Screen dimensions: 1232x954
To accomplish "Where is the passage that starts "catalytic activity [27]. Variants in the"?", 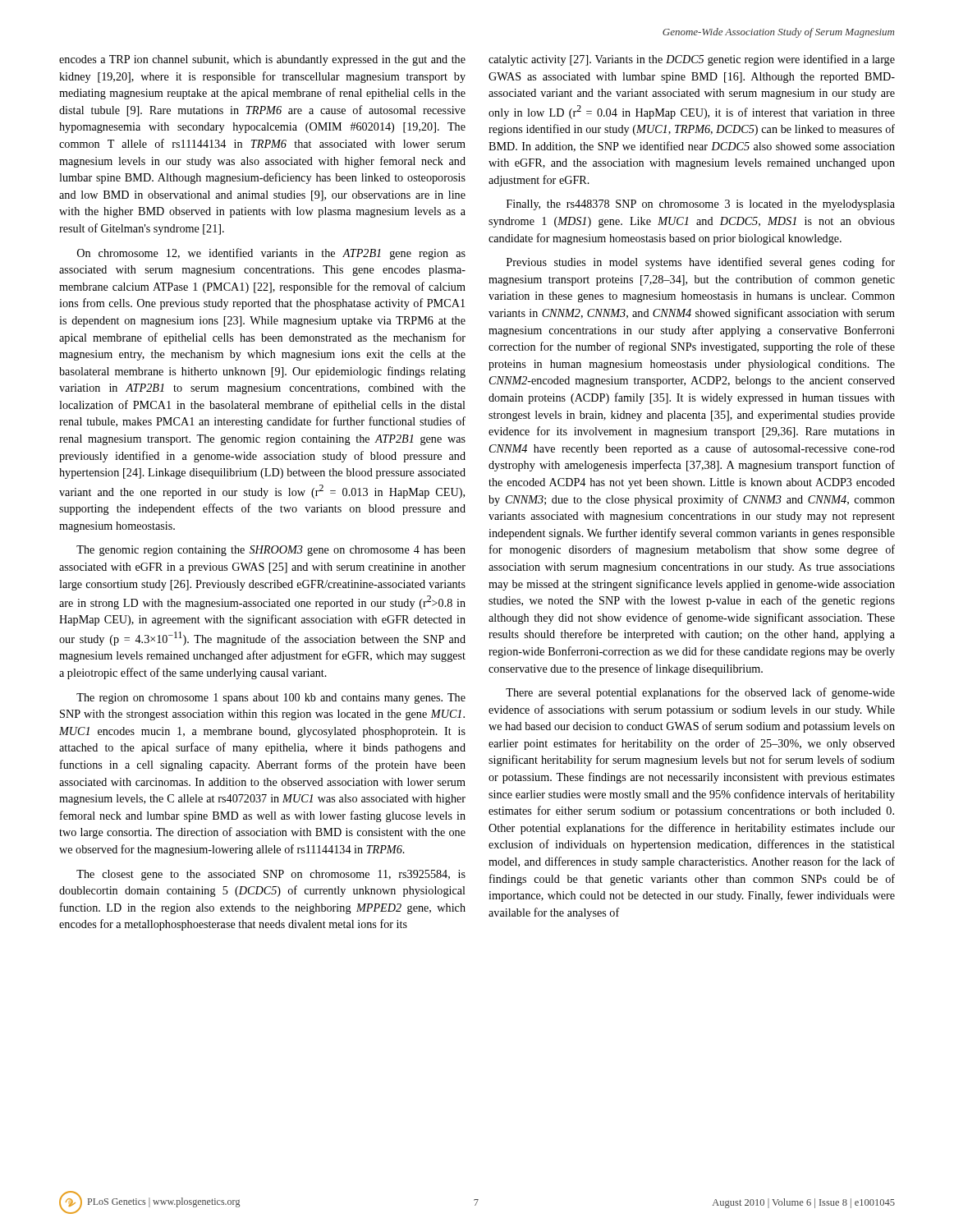I will click(x=692, y=486).
